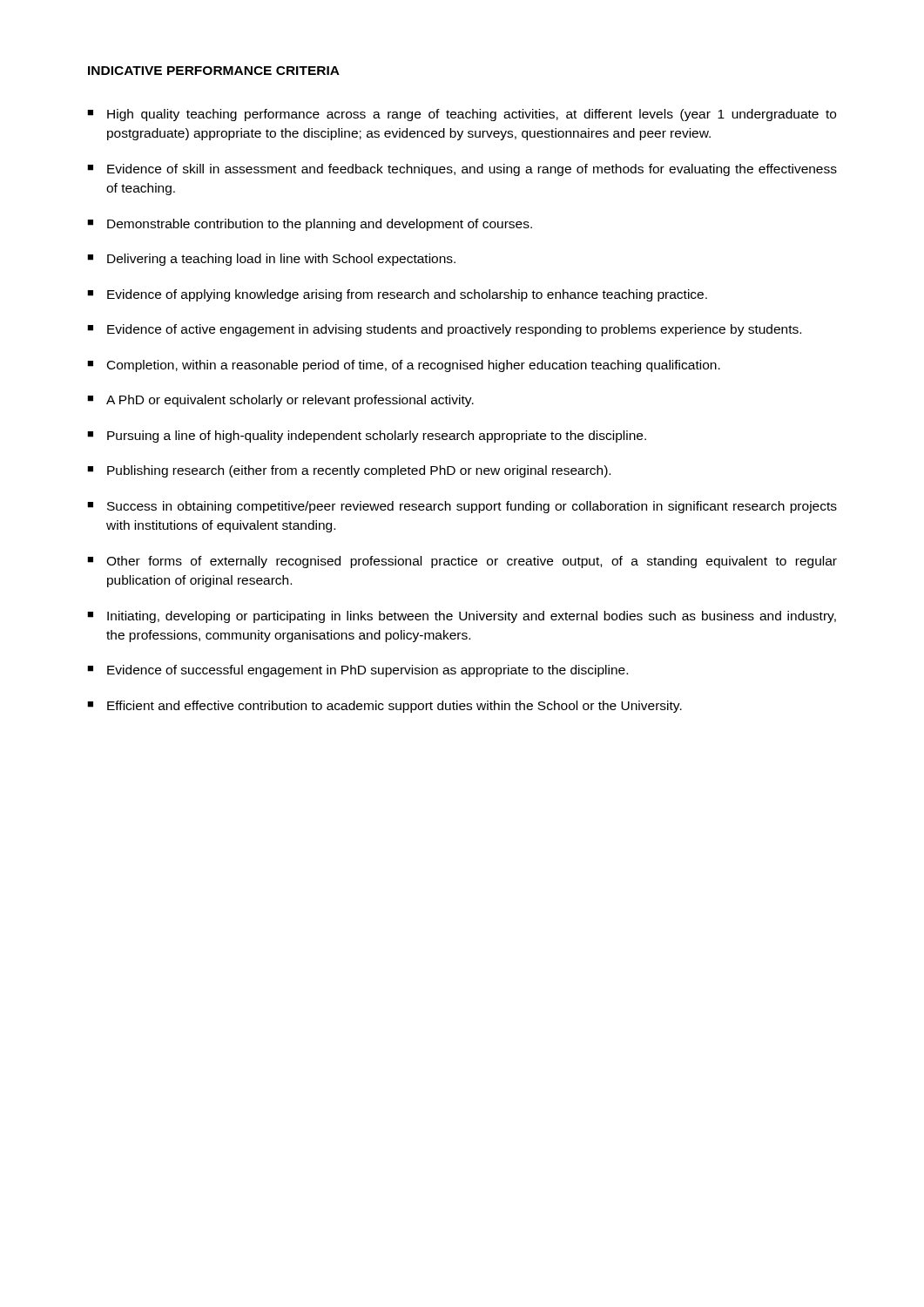The image size is (924, 1307).
Task: Select the passage starting "■ Success in"
Action: 462,516
